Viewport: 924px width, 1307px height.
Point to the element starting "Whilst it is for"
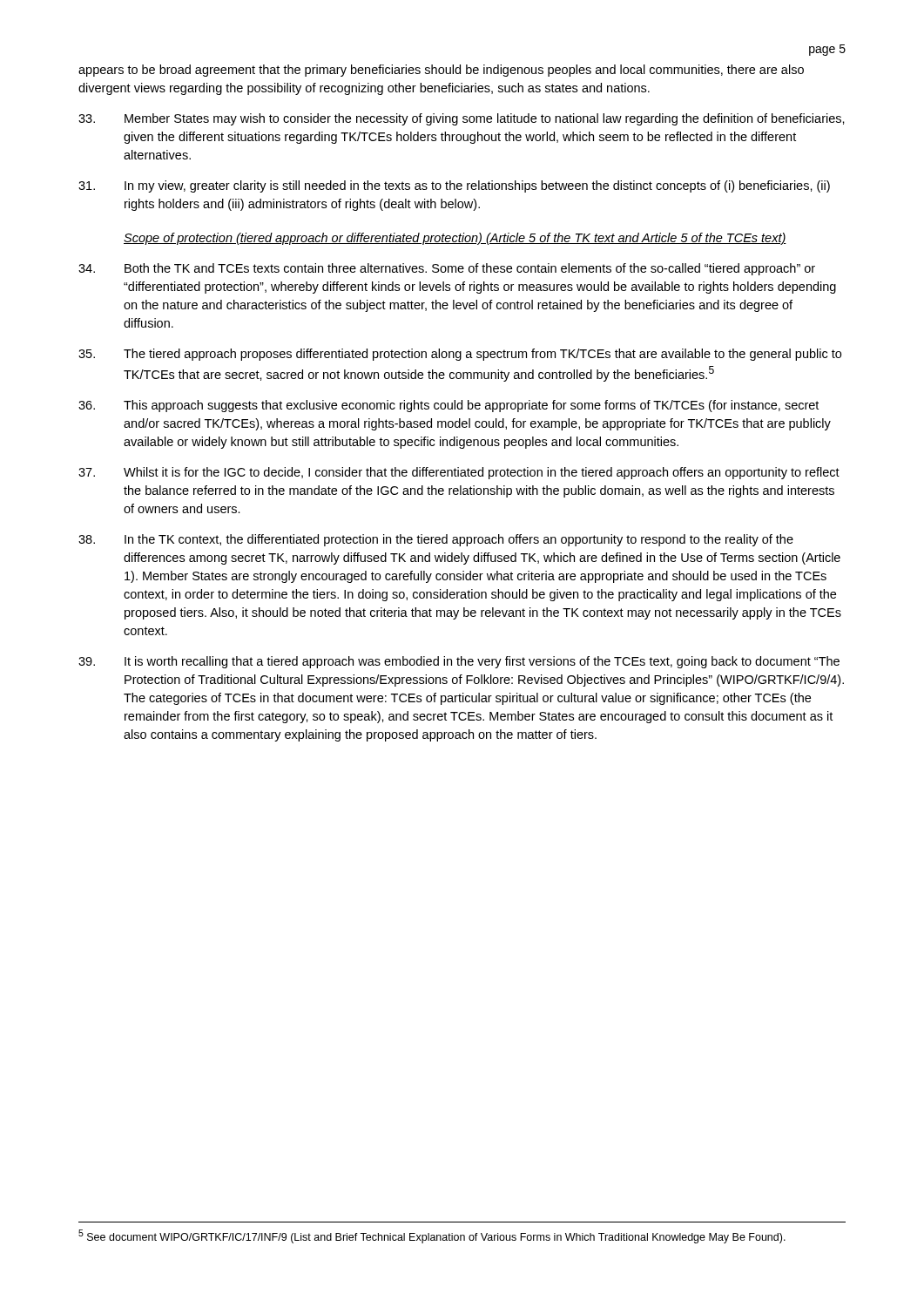462,491
